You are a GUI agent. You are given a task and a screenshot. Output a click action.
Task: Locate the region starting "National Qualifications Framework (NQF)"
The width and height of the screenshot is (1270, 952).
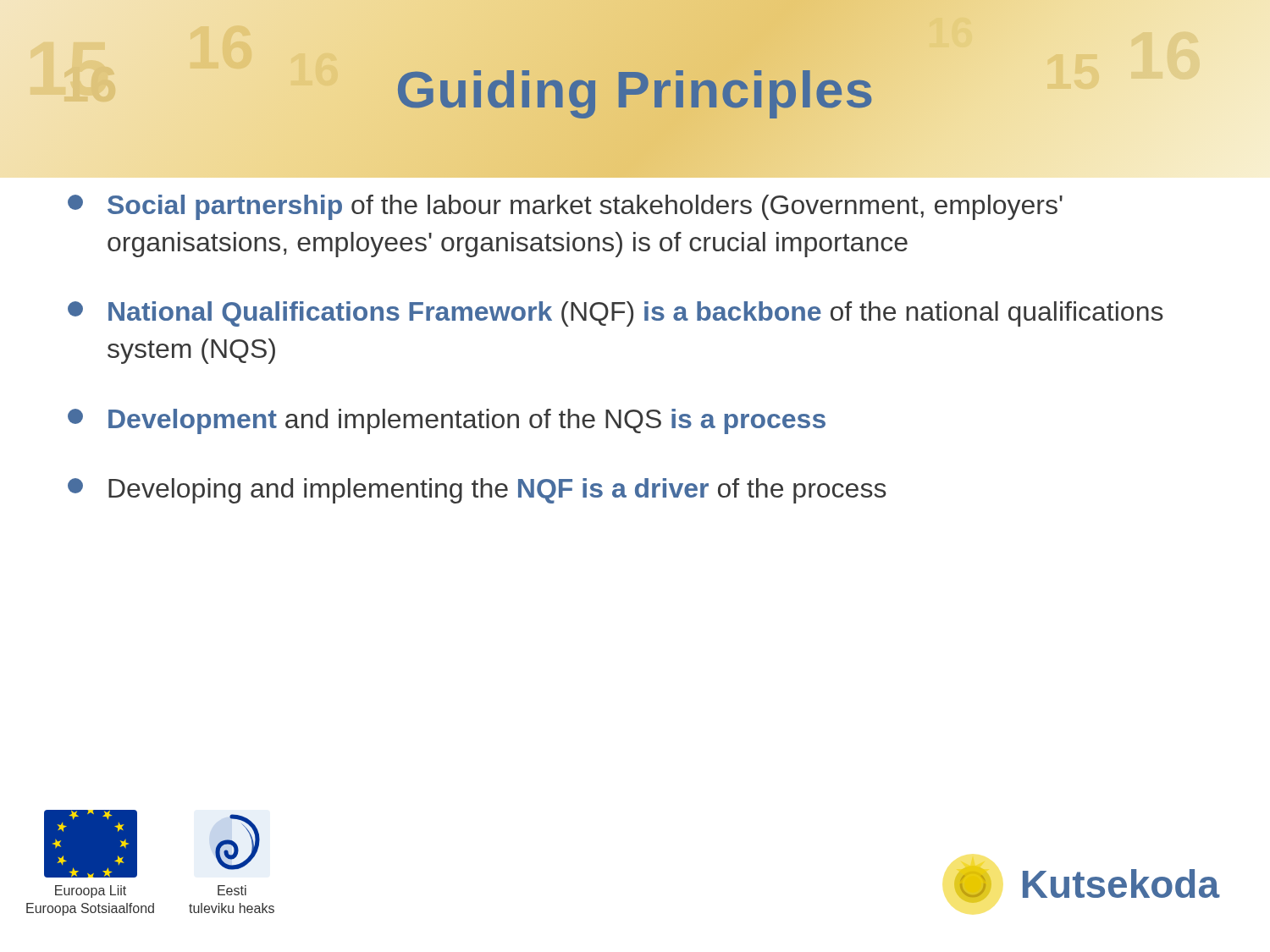635,330
